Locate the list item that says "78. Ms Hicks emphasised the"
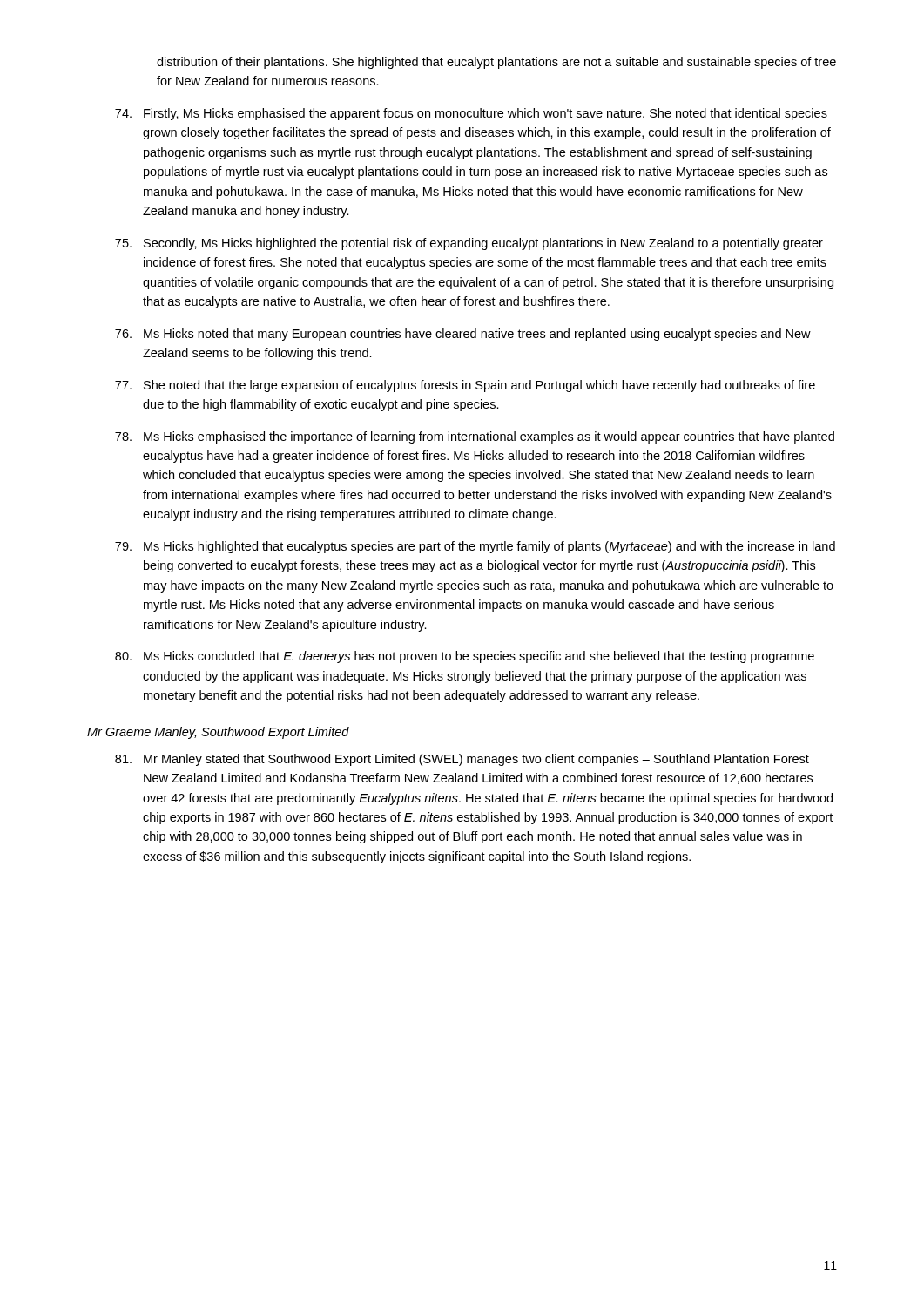This screenshot has height=1307, width=924. click(462, 475)
